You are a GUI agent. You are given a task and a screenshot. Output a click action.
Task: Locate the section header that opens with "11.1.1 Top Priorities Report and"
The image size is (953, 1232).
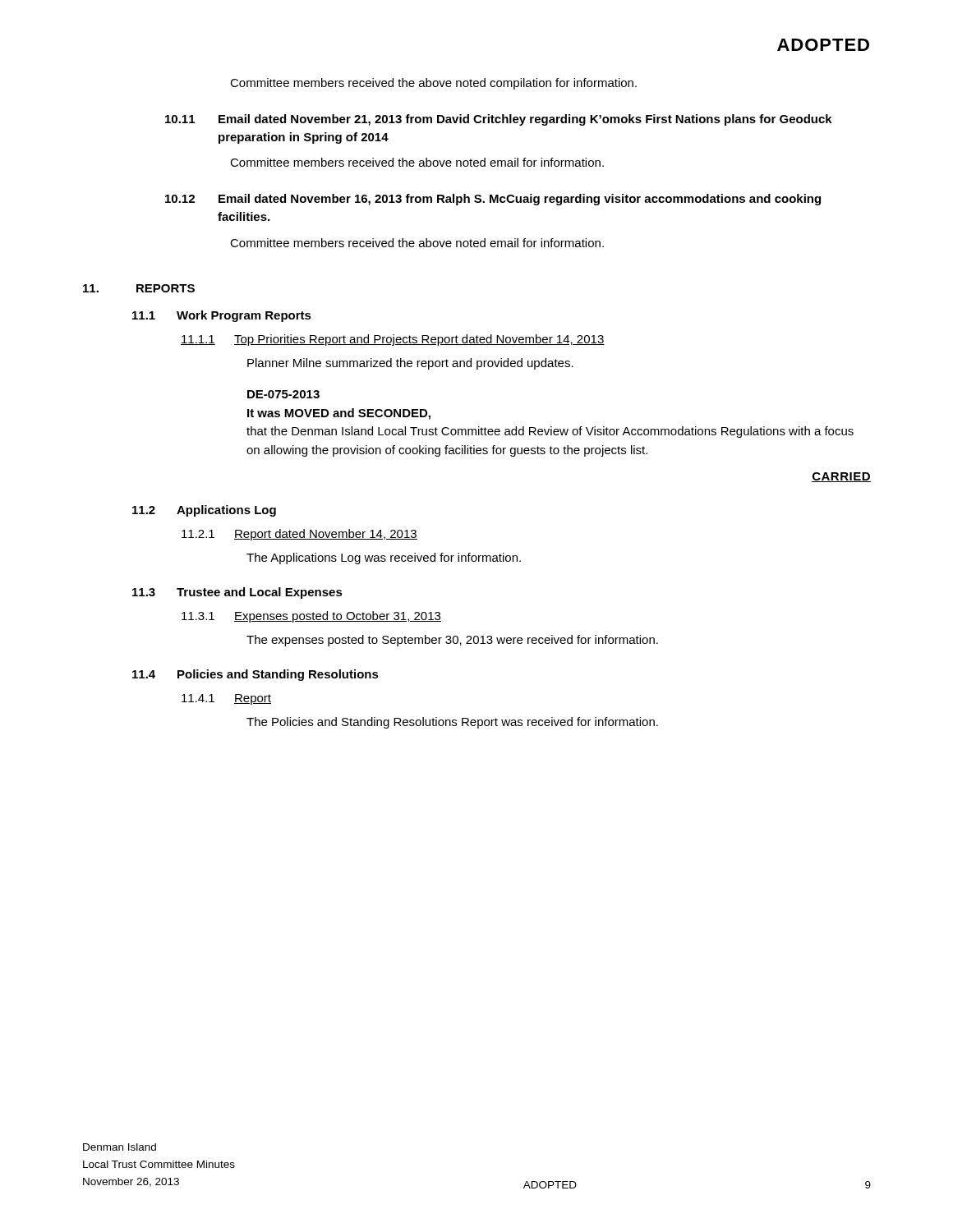pos(392,339)
